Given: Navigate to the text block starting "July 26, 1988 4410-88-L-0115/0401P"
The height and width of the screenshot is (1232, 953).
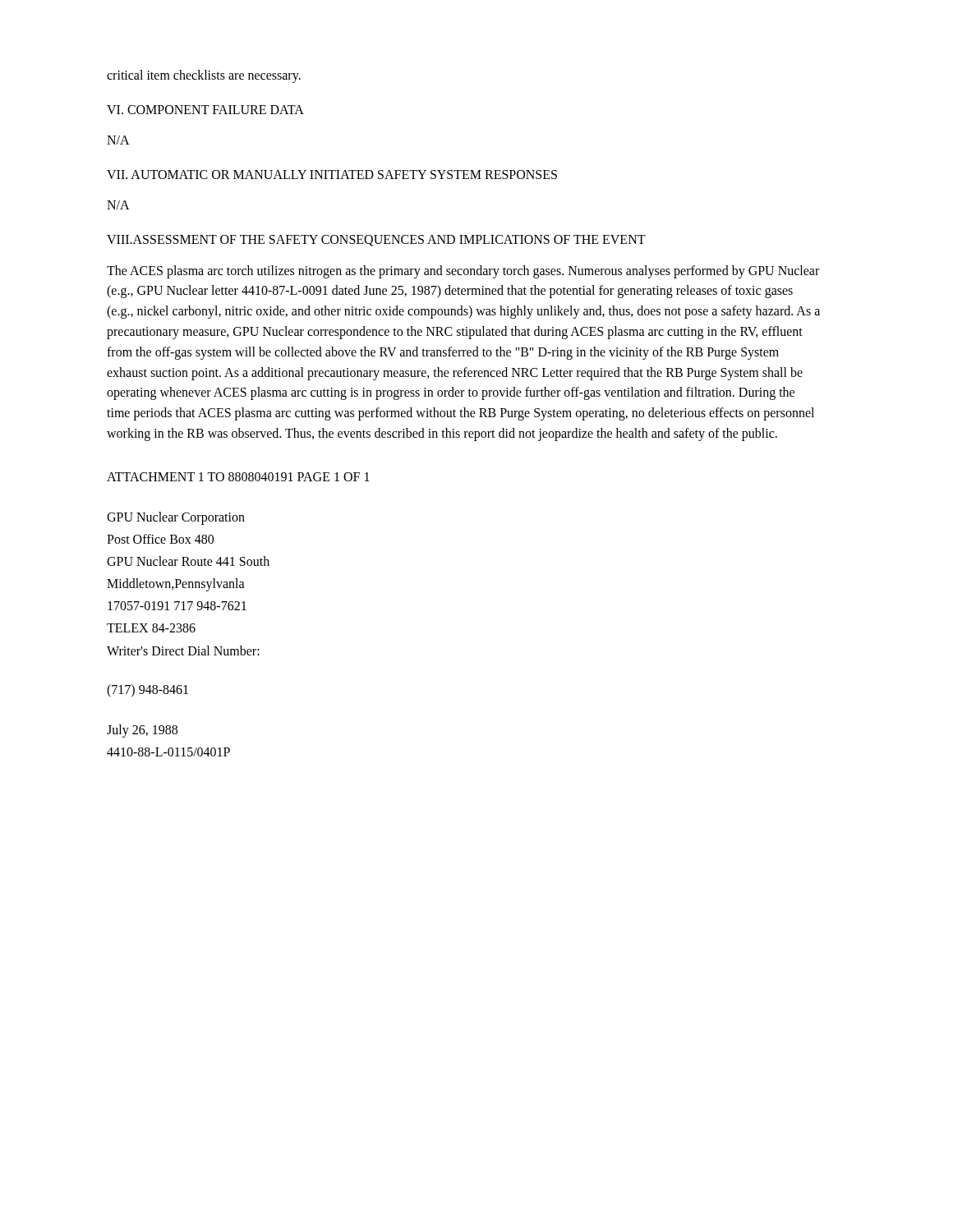Looking at the screenshot, I should coord(169,741).
